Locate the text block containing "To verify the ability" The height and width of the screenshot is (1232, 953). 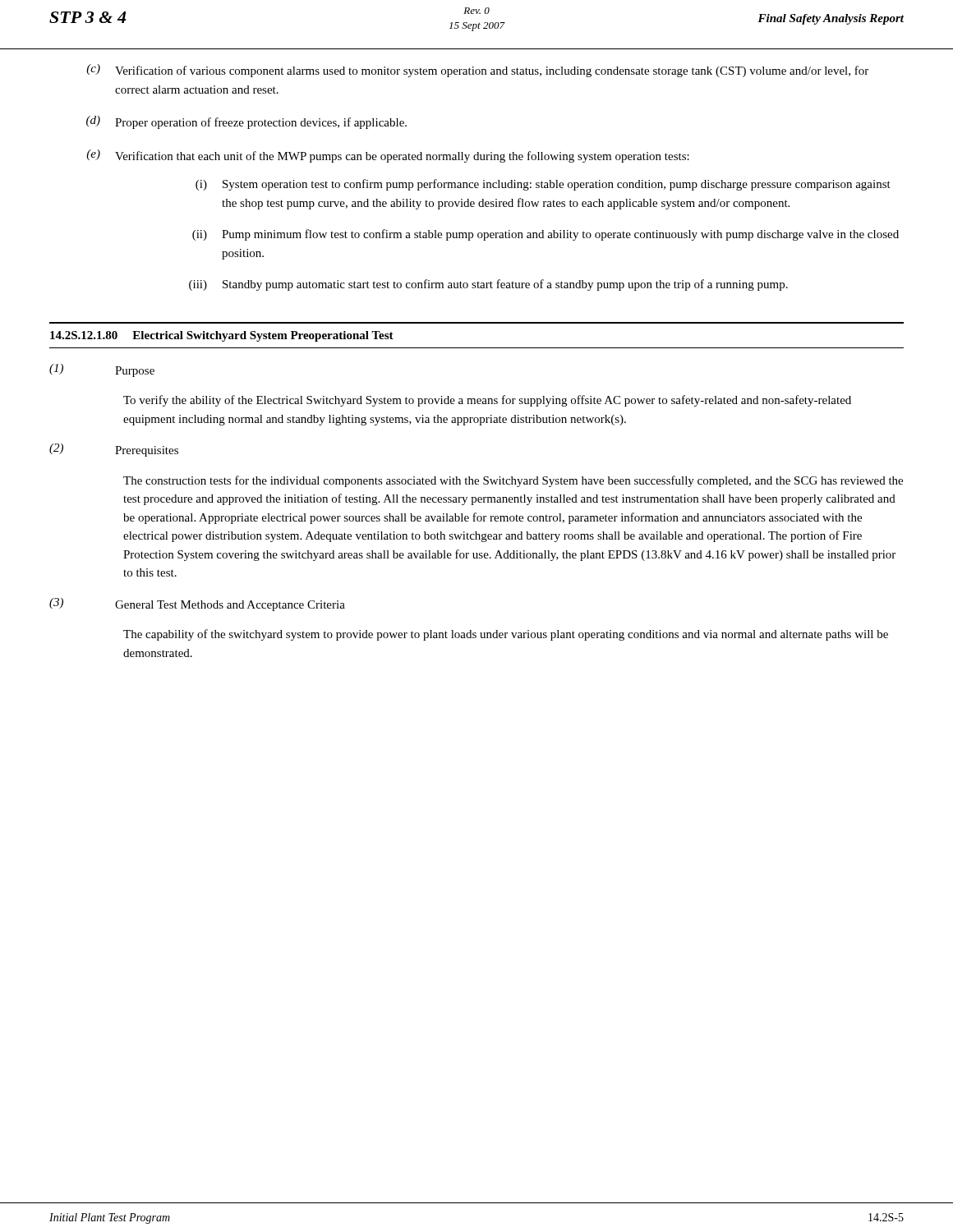click(x=487, y=409)
